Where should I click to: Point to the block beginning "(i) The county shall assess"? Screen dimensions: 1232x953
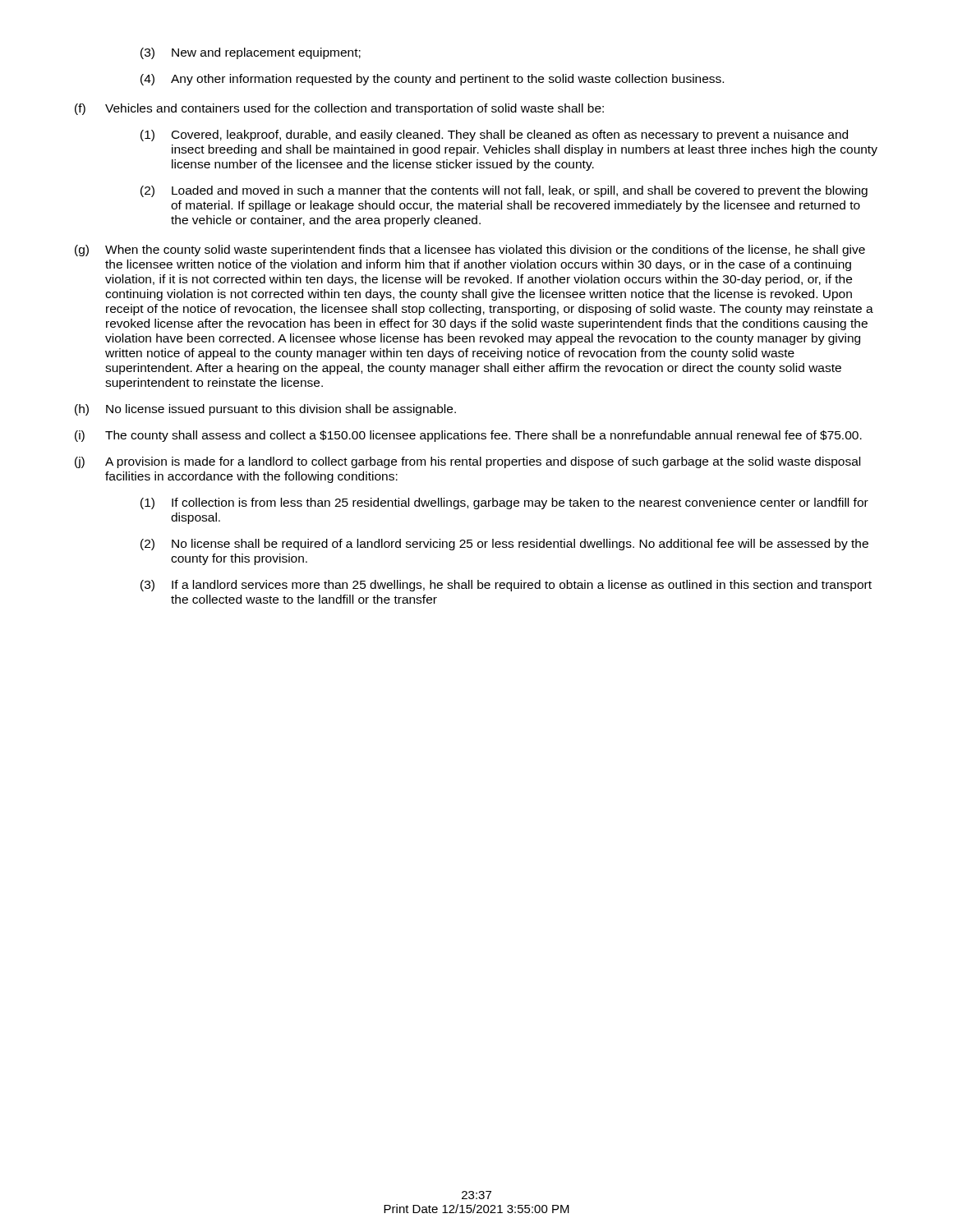[x=476, y=435]
